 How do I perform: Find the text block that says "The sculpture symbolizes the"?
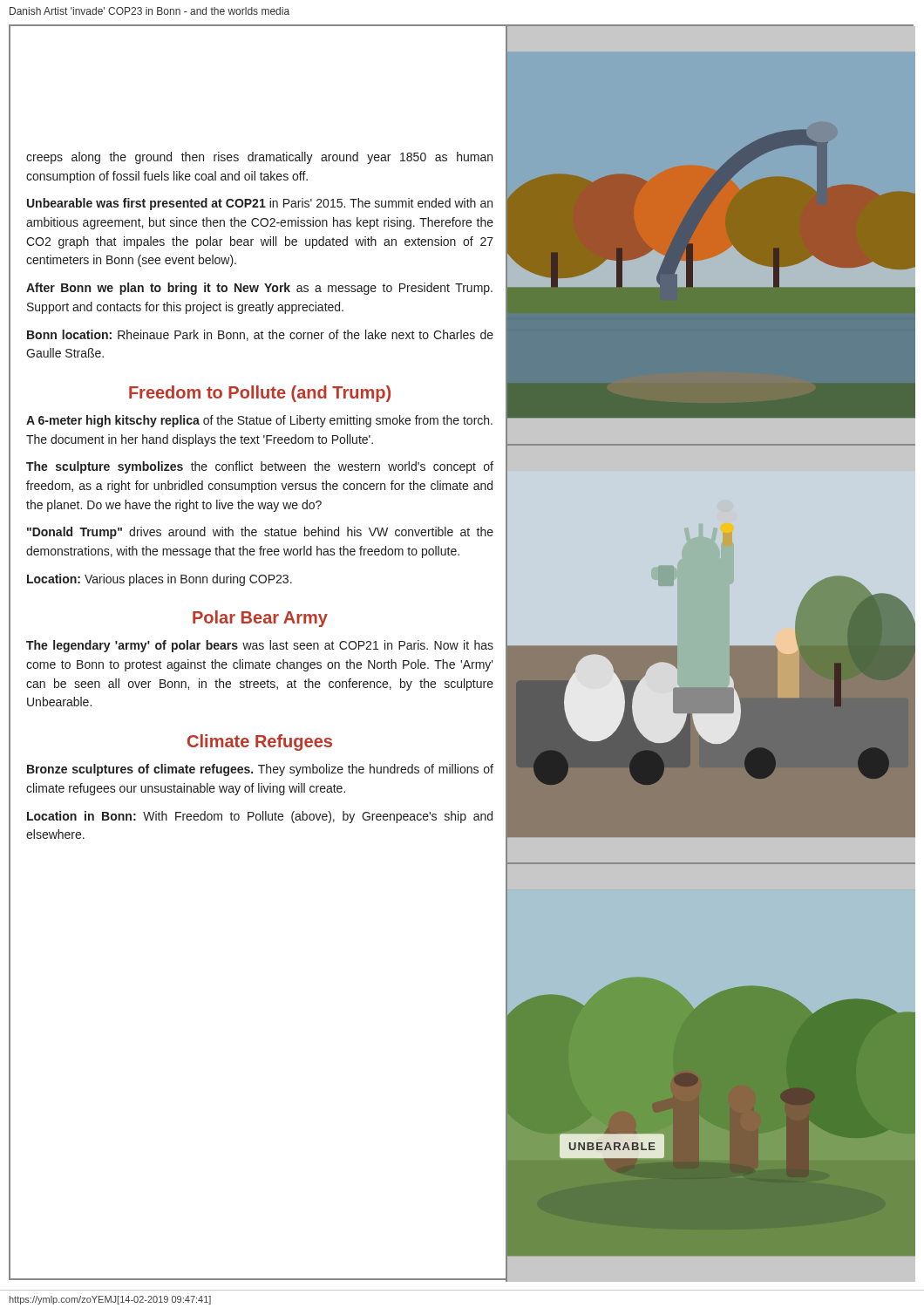tap(260, 486)
